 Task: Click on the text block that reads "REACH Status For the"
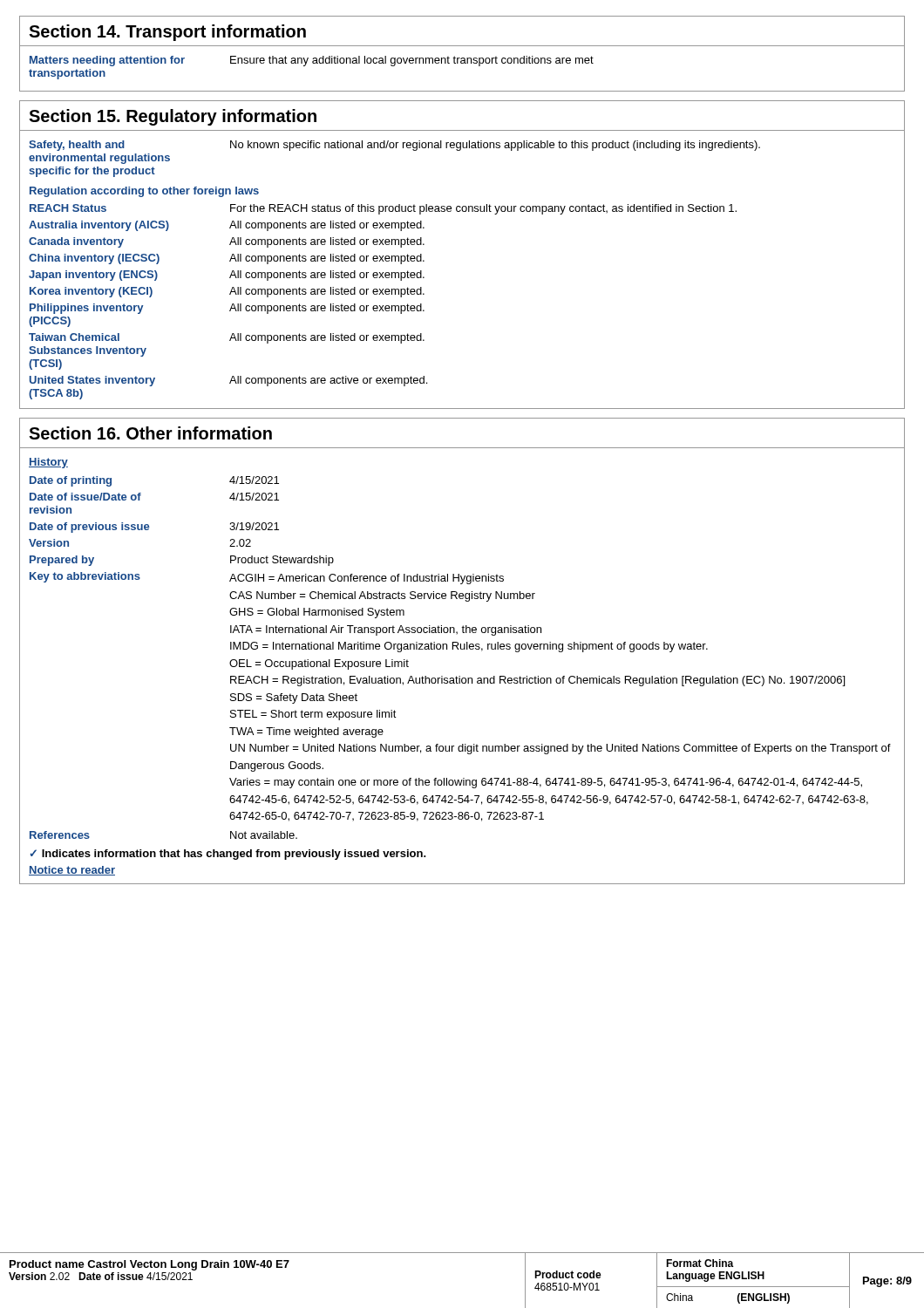coord(462,208)
